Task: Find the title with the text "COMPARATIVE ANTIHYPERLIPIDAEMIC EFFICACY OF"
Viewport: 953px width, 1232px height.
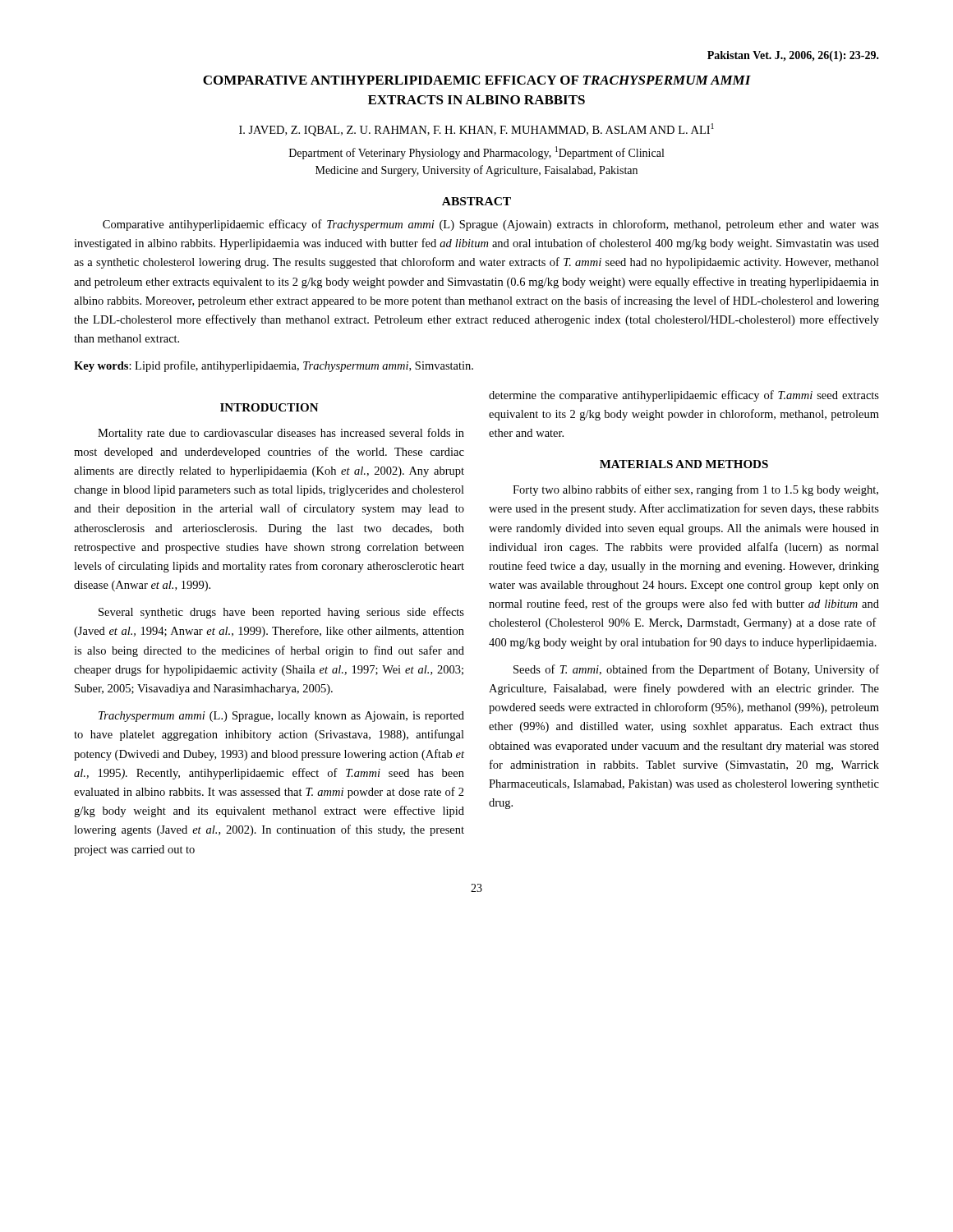Action: (476, 90)
